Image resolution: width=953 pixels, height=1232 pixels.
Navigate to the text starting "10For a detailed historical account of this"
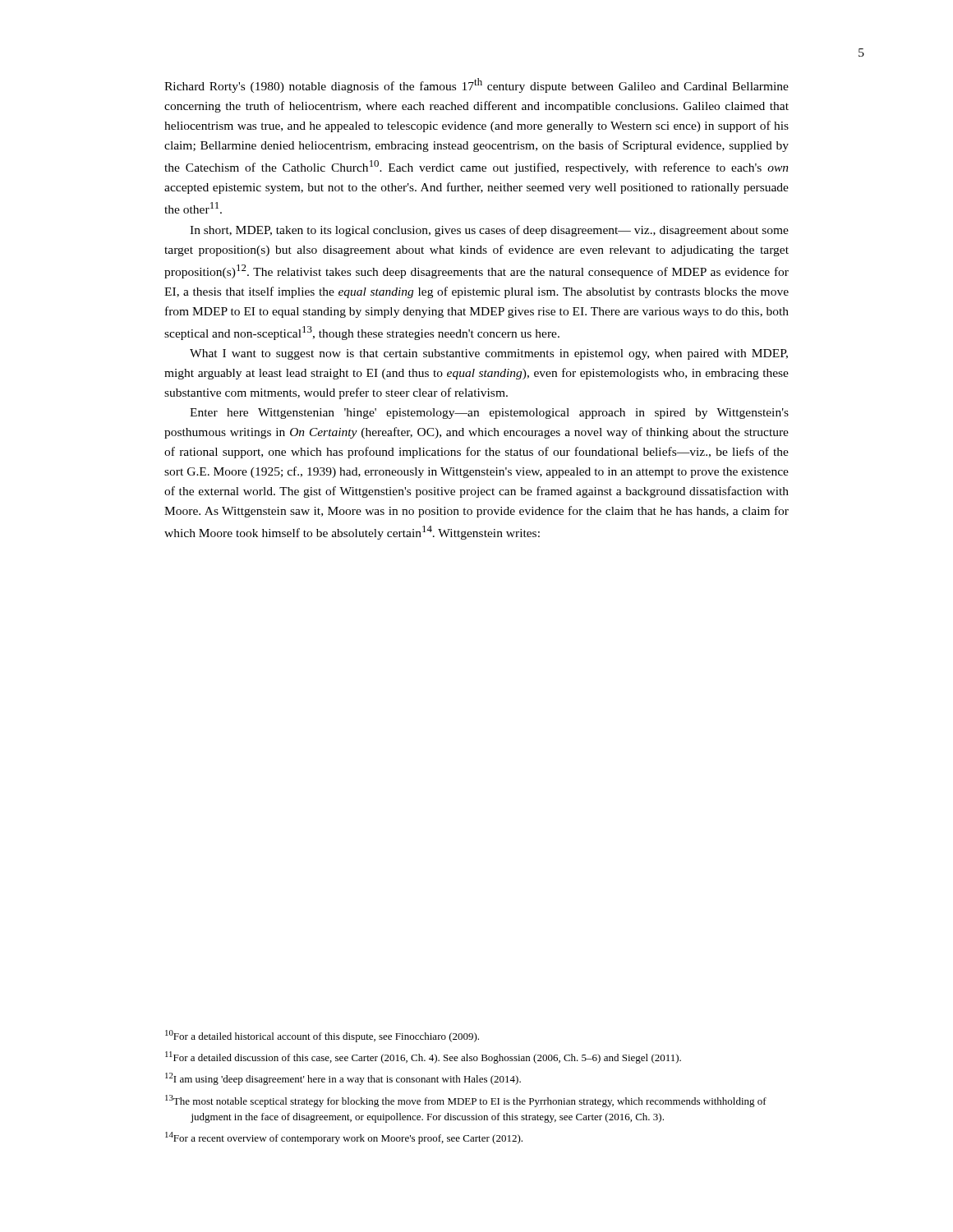point(476,1036)
